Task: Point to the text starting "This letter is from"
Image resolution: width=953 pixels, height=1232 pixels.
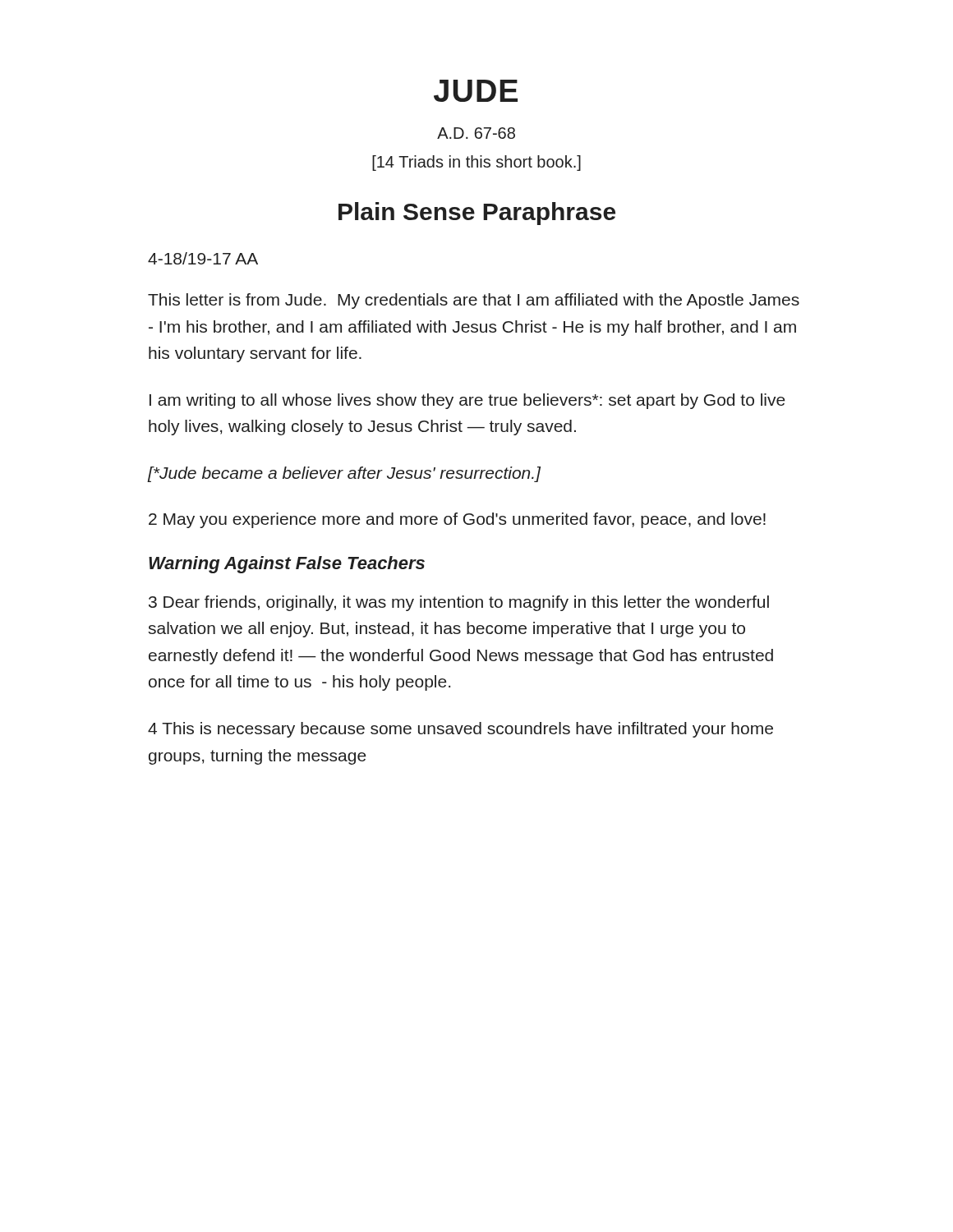Action: [x=474, y=326]
